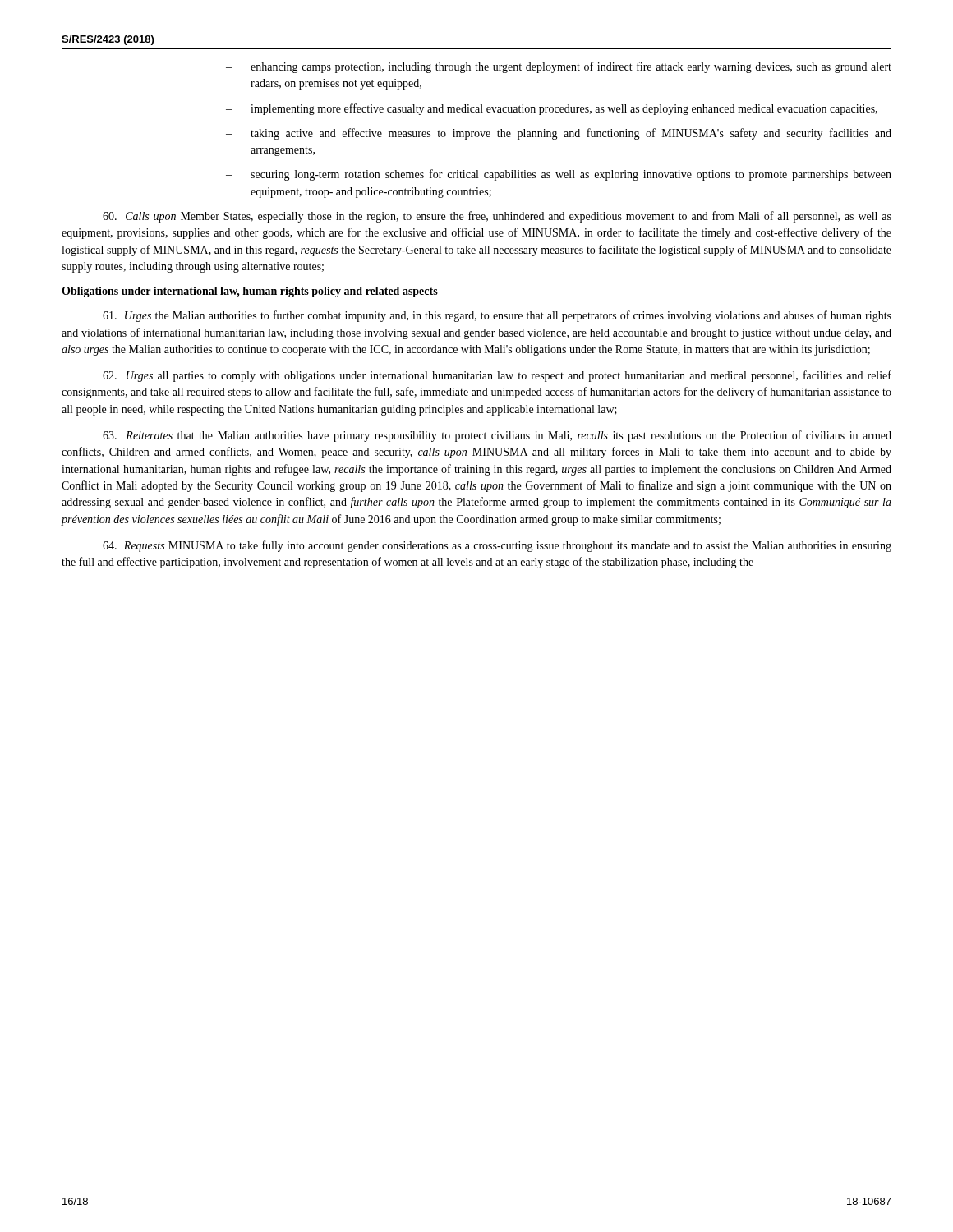Find the block on this page that starts "Urges the Malian"

[x=476, y=333]
